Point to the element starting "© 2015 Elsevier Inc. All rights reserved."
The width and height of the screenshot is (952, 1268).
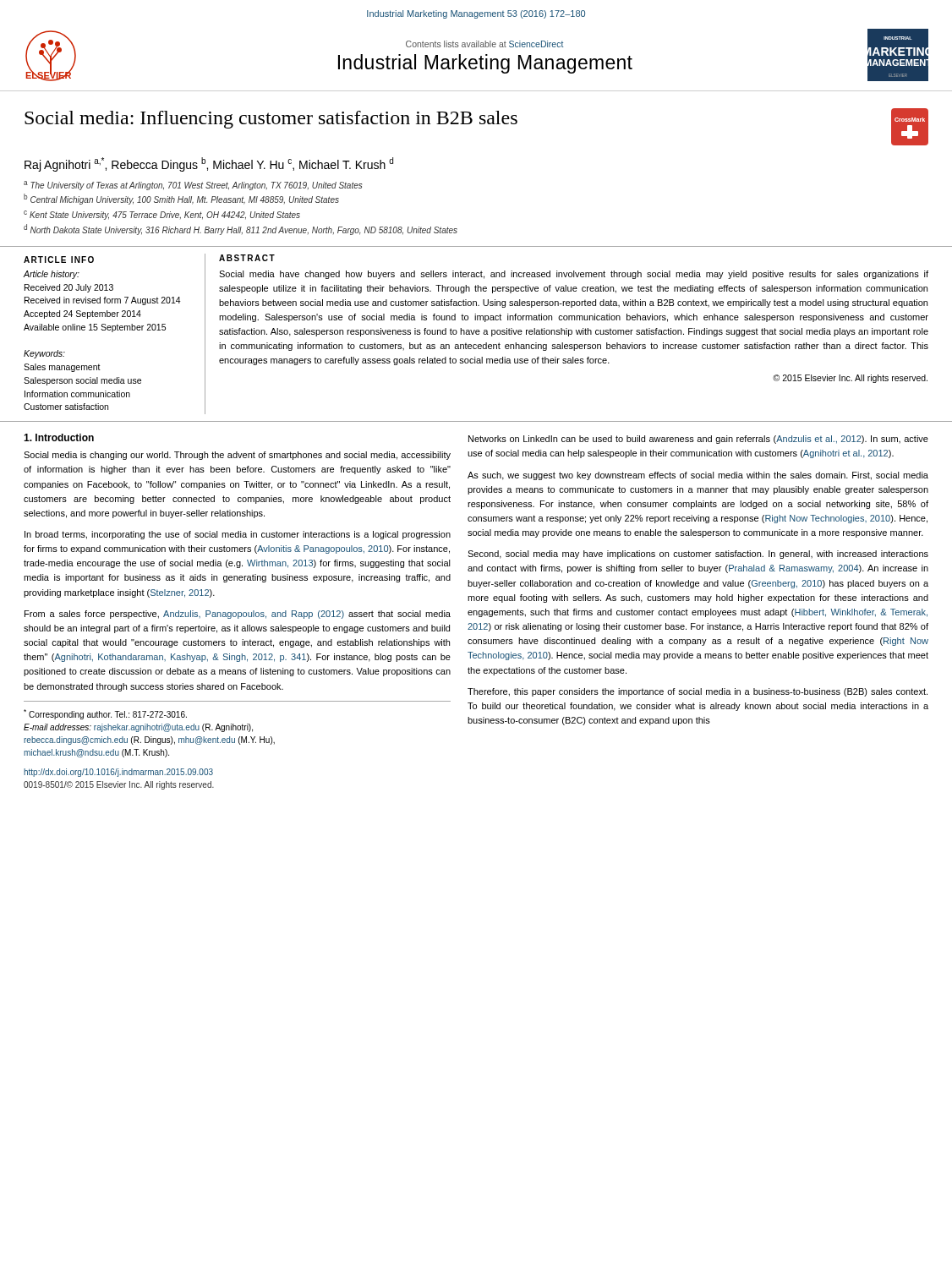851,378
